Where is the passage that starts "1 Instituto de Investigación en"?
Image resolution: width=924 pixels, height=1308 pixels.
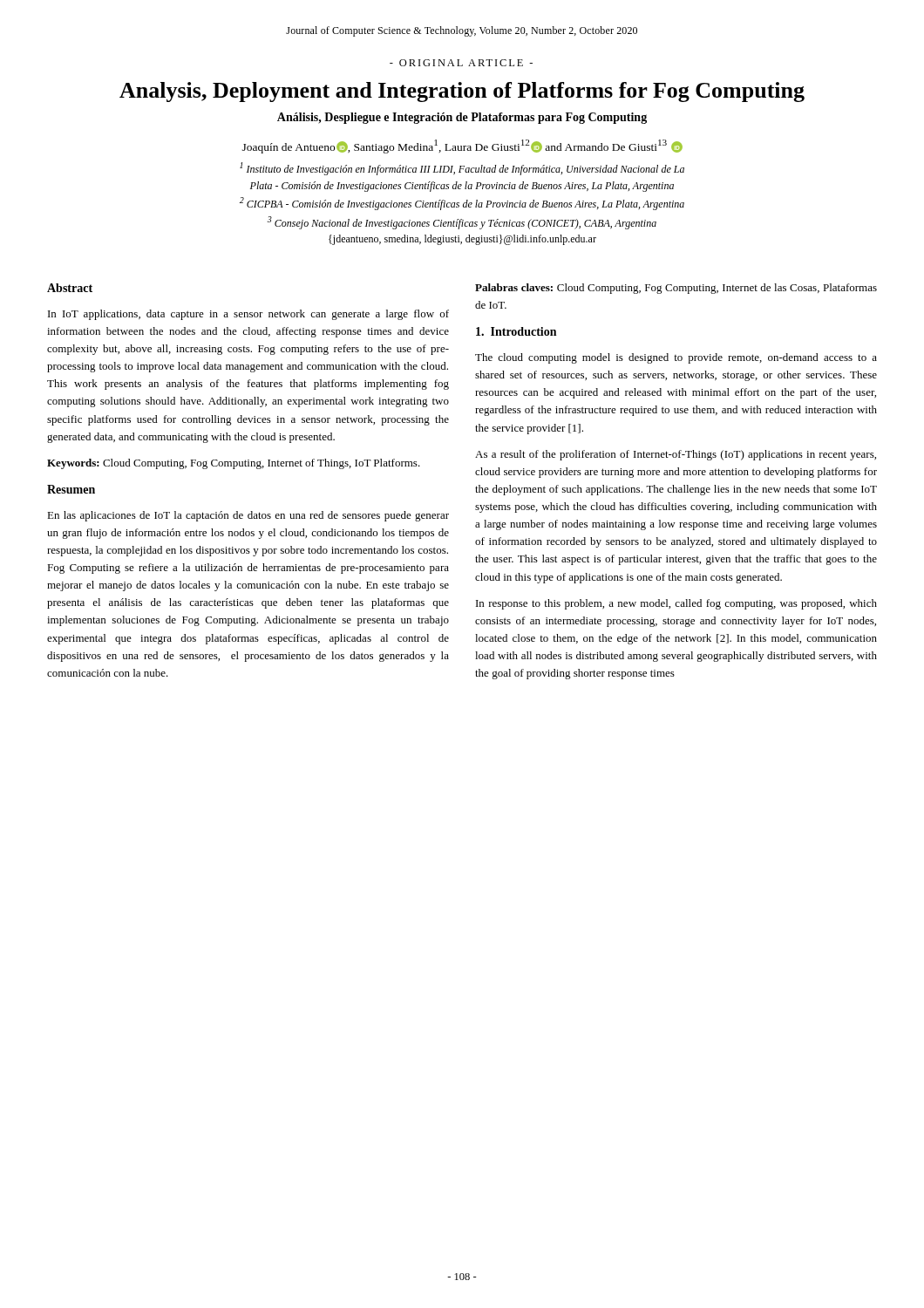point(462,203)
